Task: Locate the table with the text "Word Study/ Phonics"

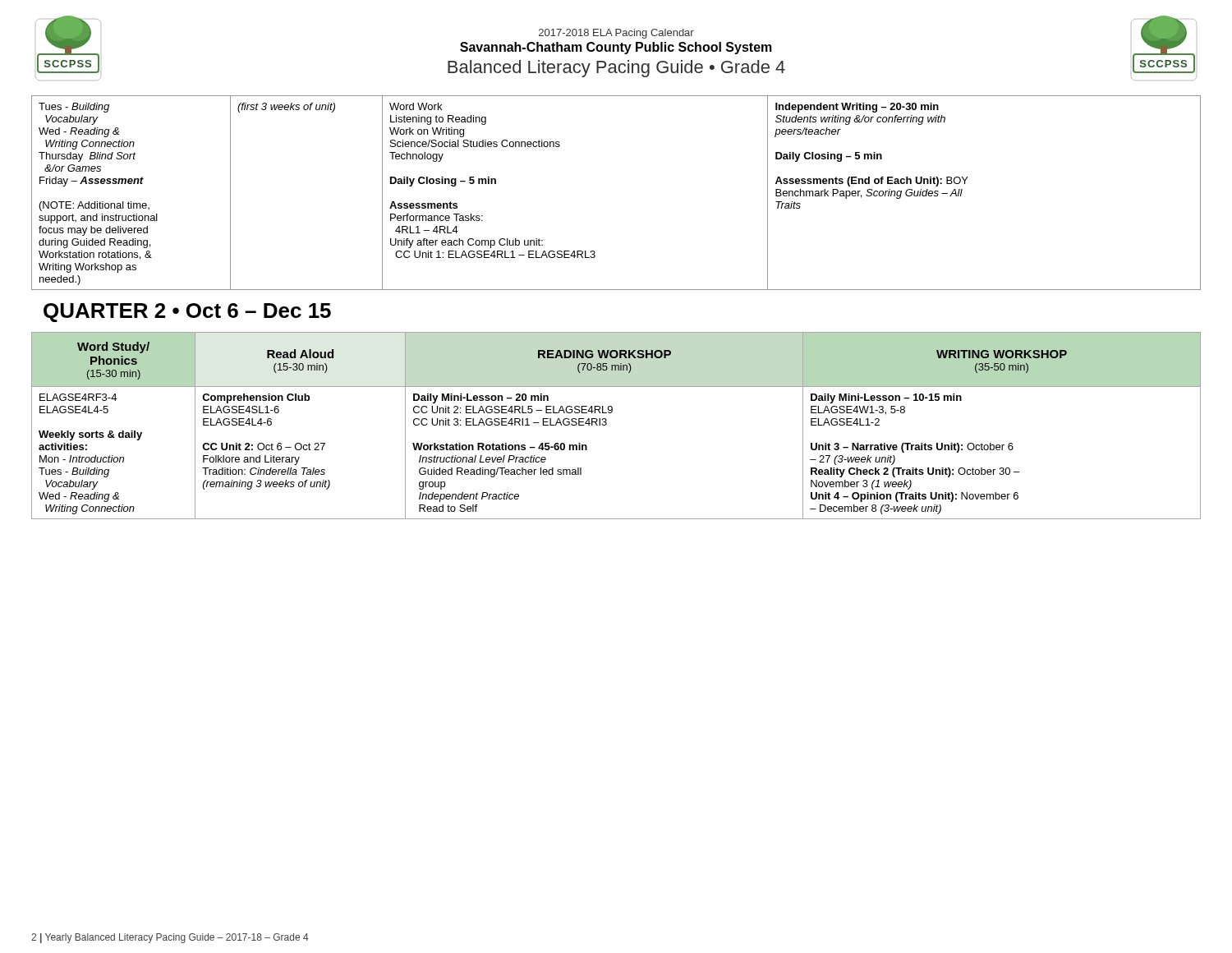Action: coord(616,426)
